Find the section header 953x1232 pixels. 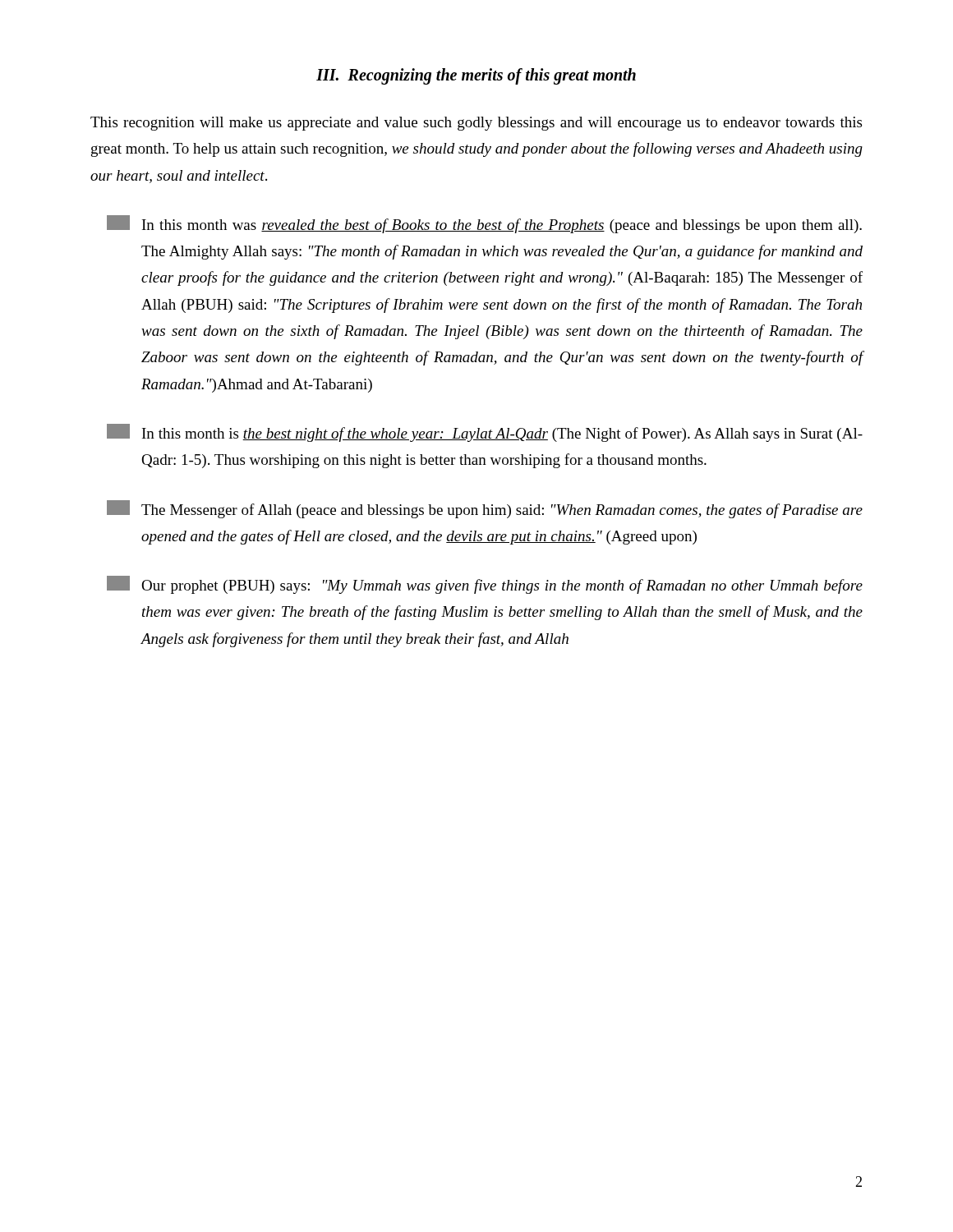click(476, 75)
